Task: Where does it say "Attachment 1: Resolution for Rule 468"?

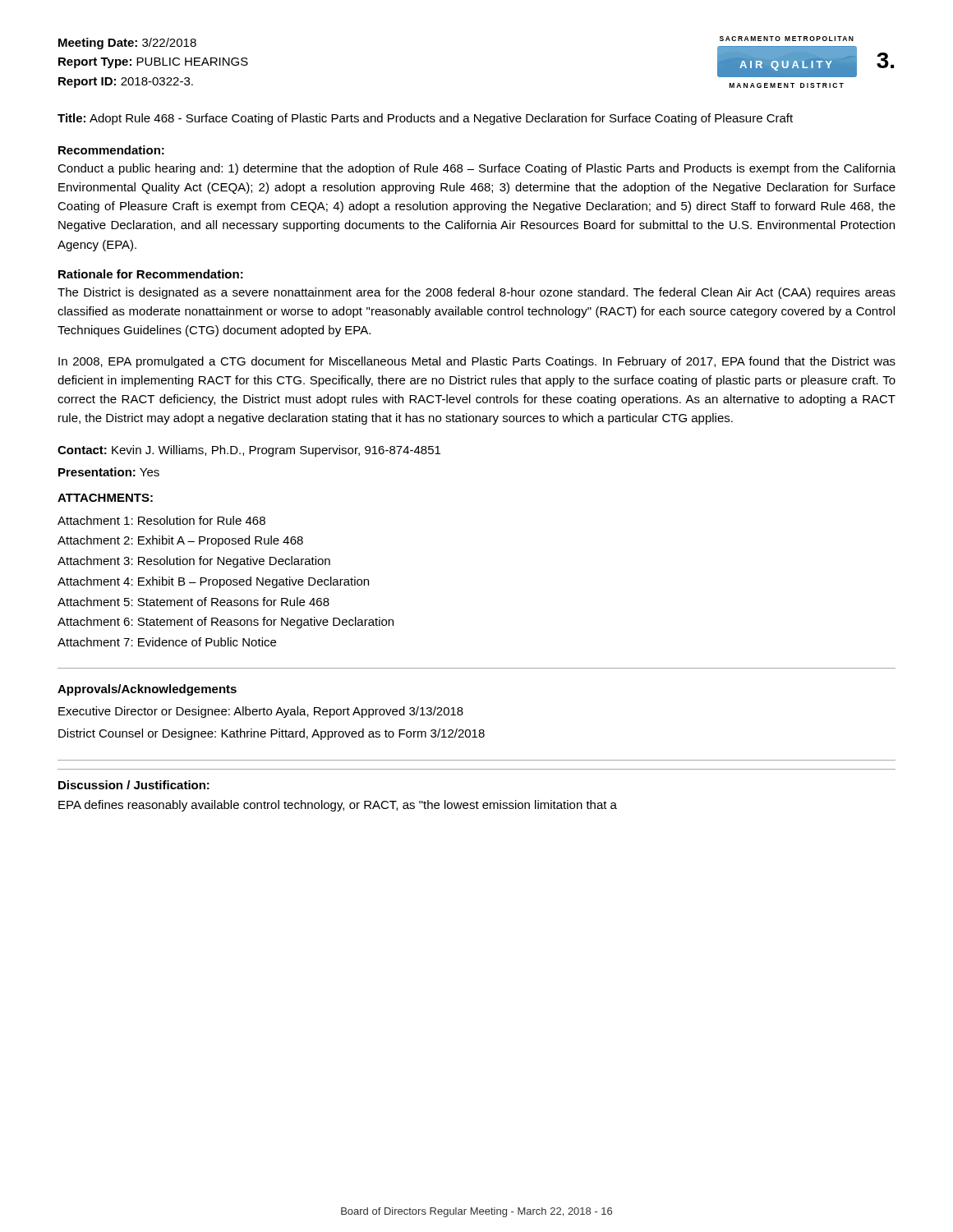Action: (x=162, y=520)
